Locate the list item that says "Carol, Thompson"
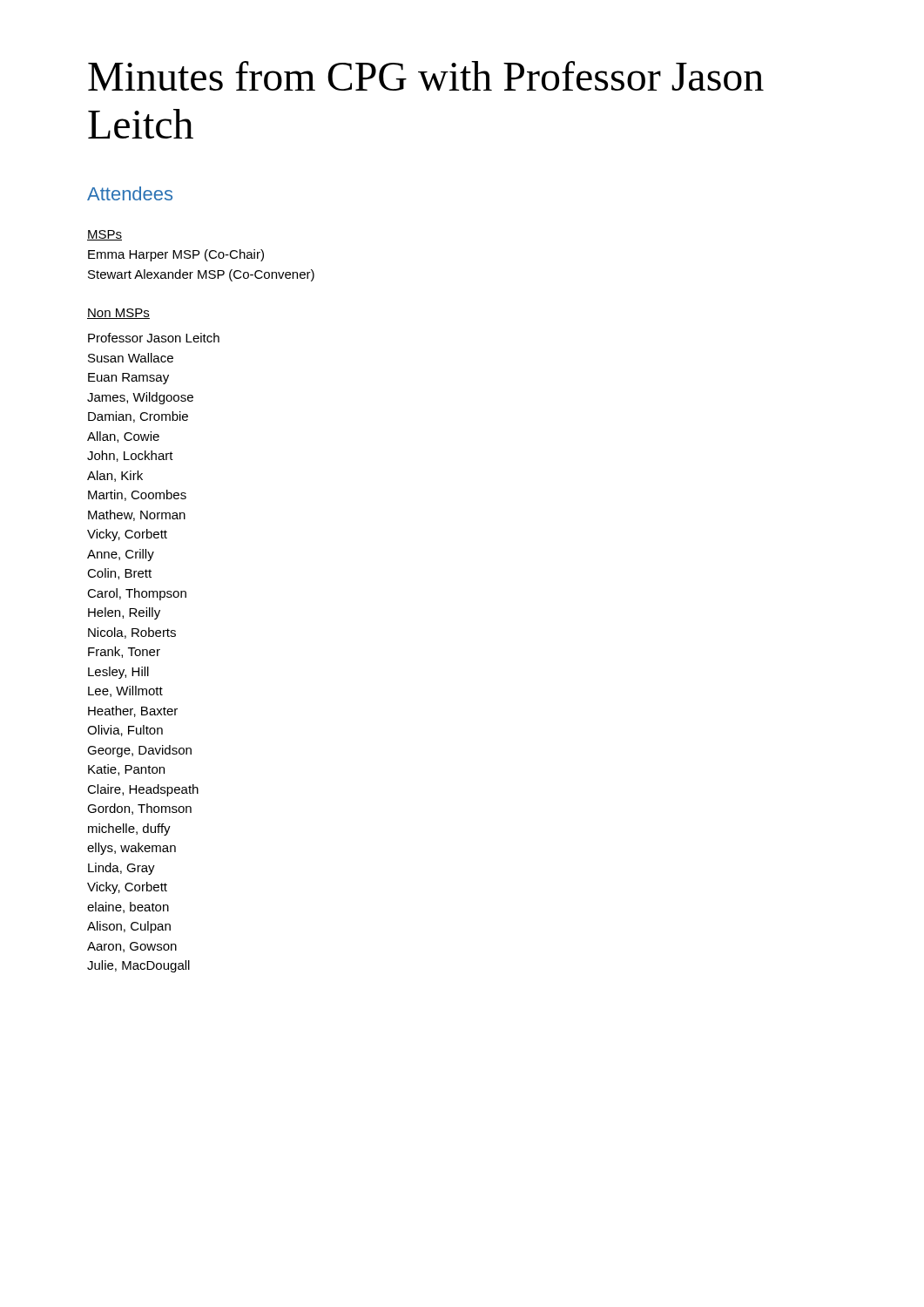This screenshot has height=1307, width=924. coord(137,594)
